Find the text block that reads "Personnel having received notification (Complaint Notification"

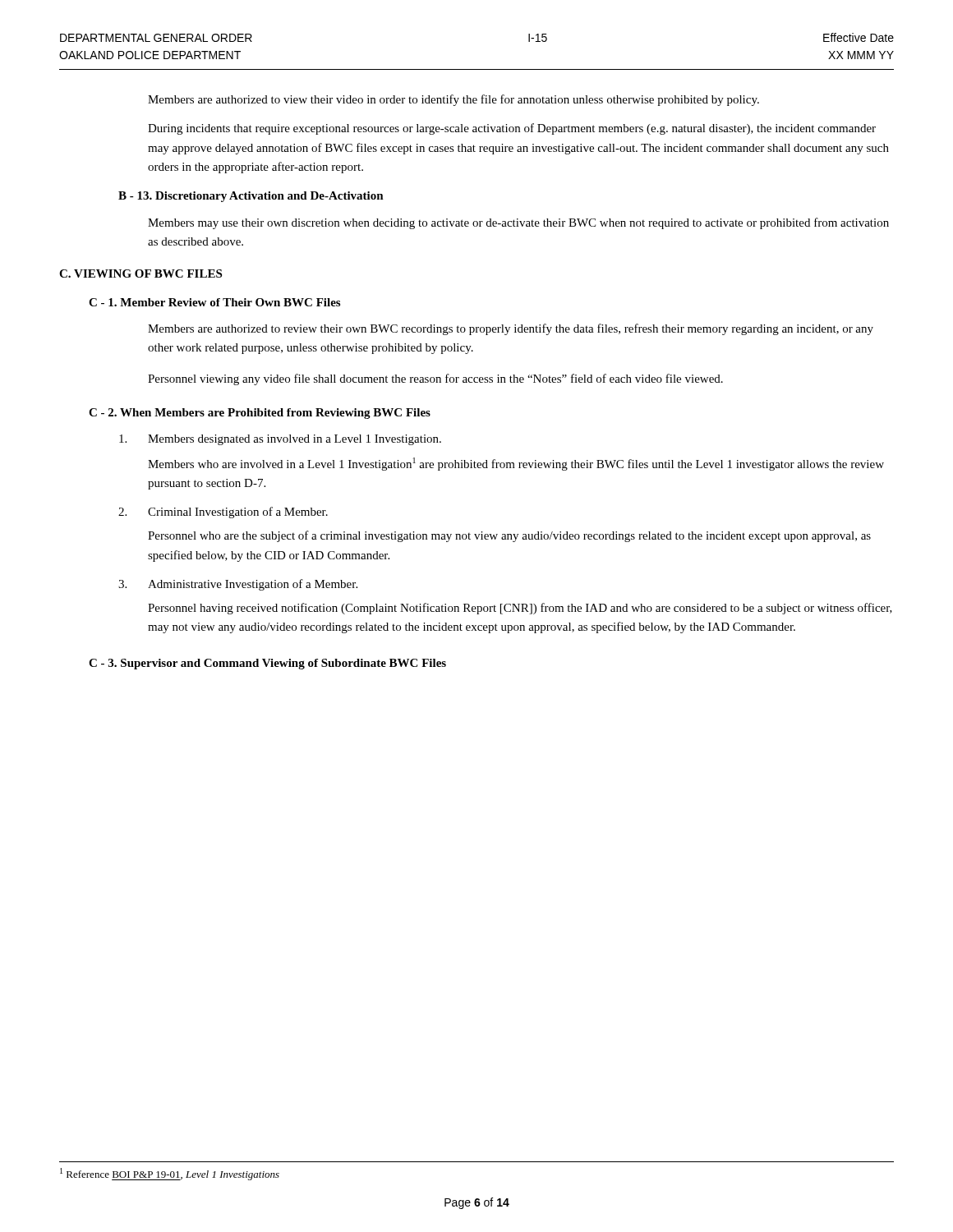(520, 617)
